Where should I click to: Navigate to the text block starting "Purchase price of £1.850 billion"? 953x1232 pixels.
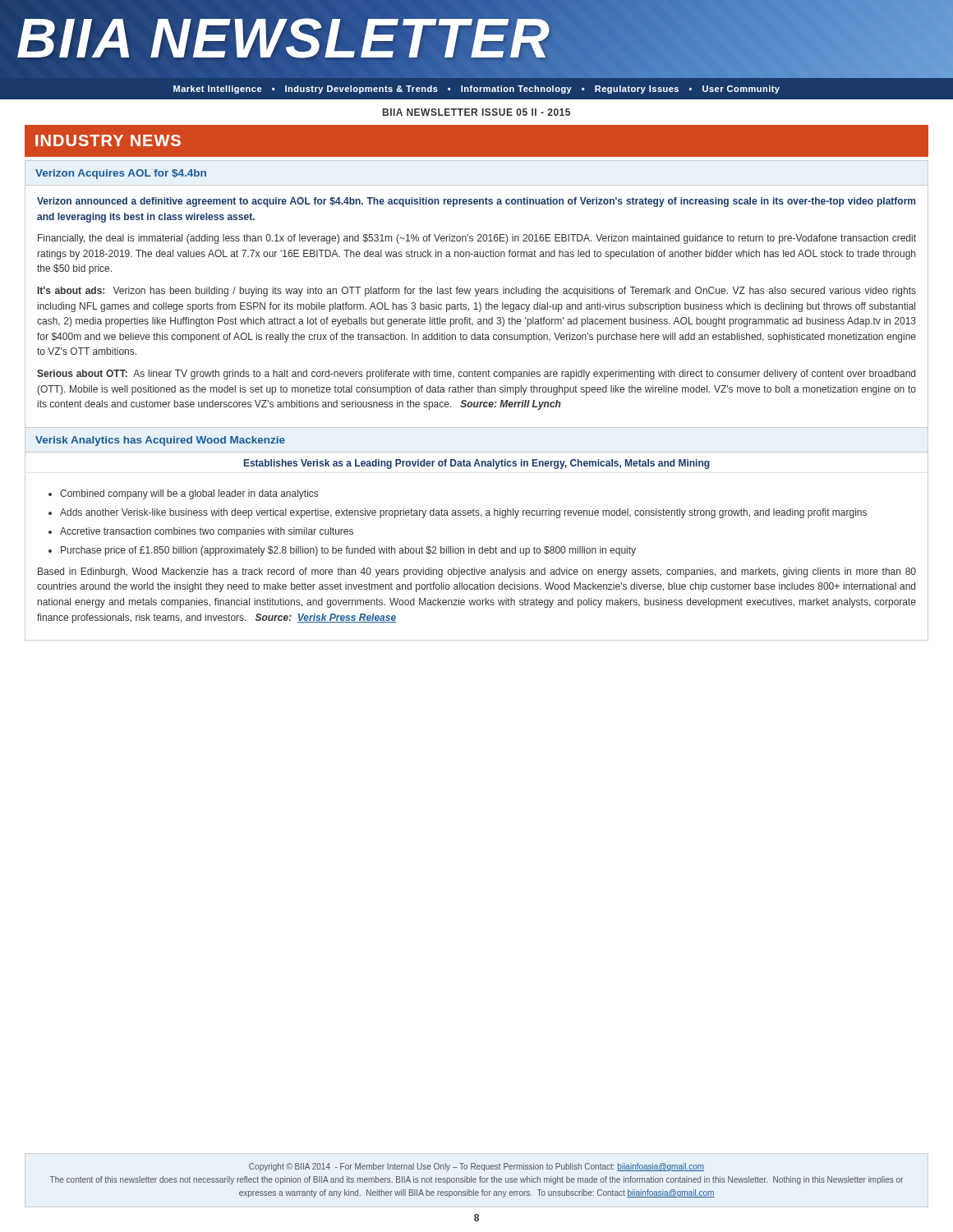click(x=348, y=550)
